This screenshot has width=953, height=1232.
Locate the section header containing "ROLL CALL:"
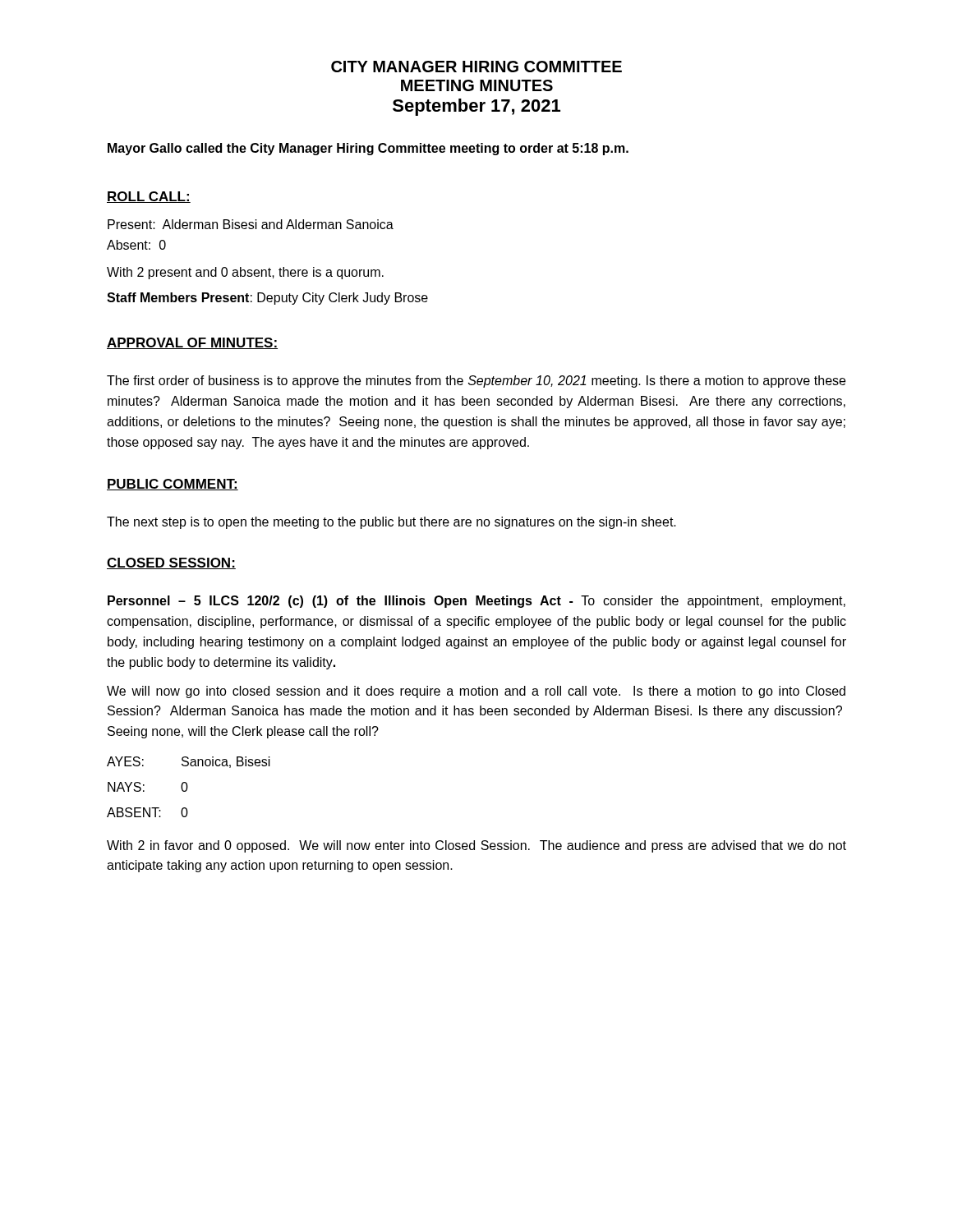pos(149,197)
